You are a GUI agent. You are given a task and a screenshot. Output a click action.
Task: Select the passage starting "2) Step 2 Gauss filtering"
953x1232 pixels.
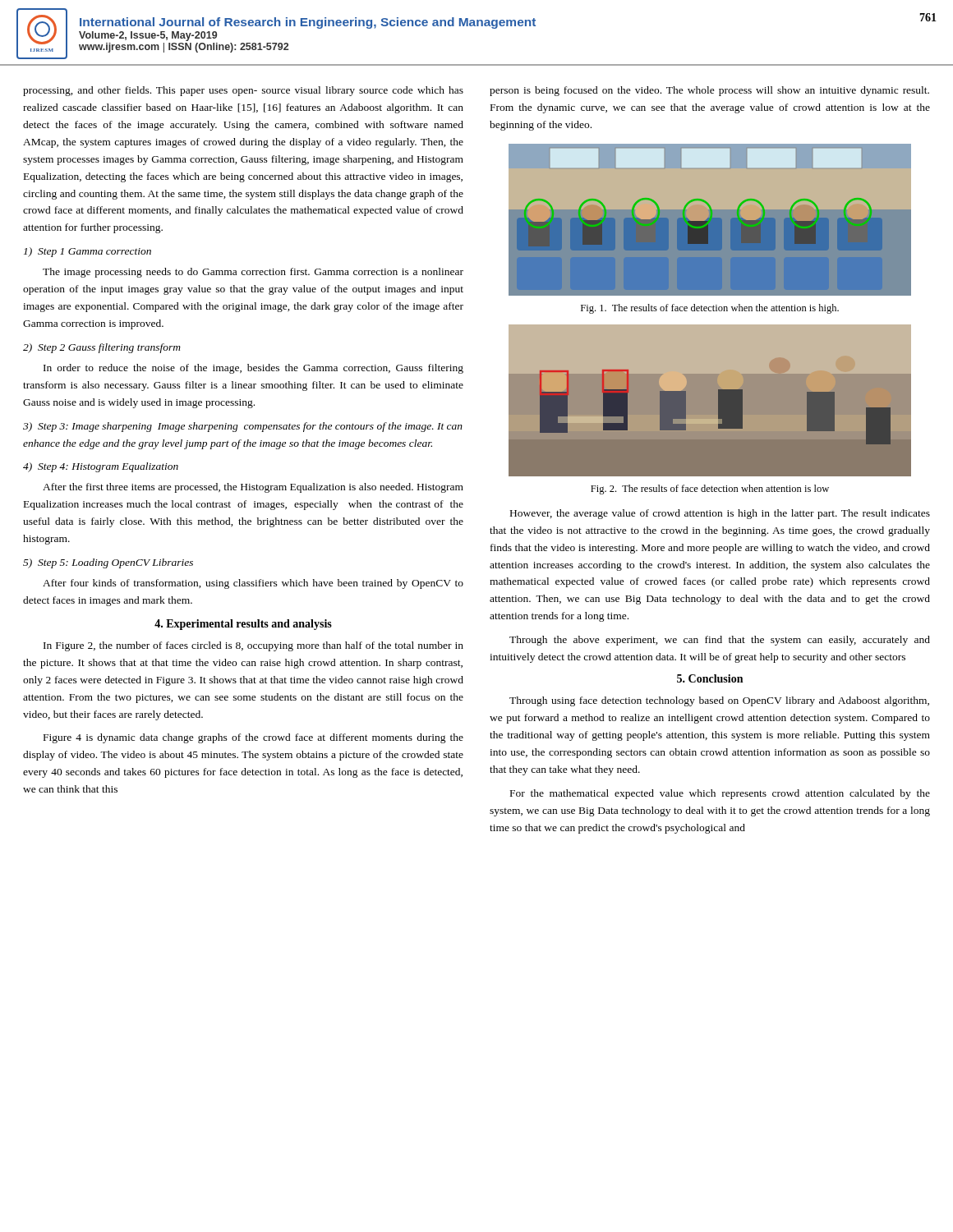click(x=102, y=347)
